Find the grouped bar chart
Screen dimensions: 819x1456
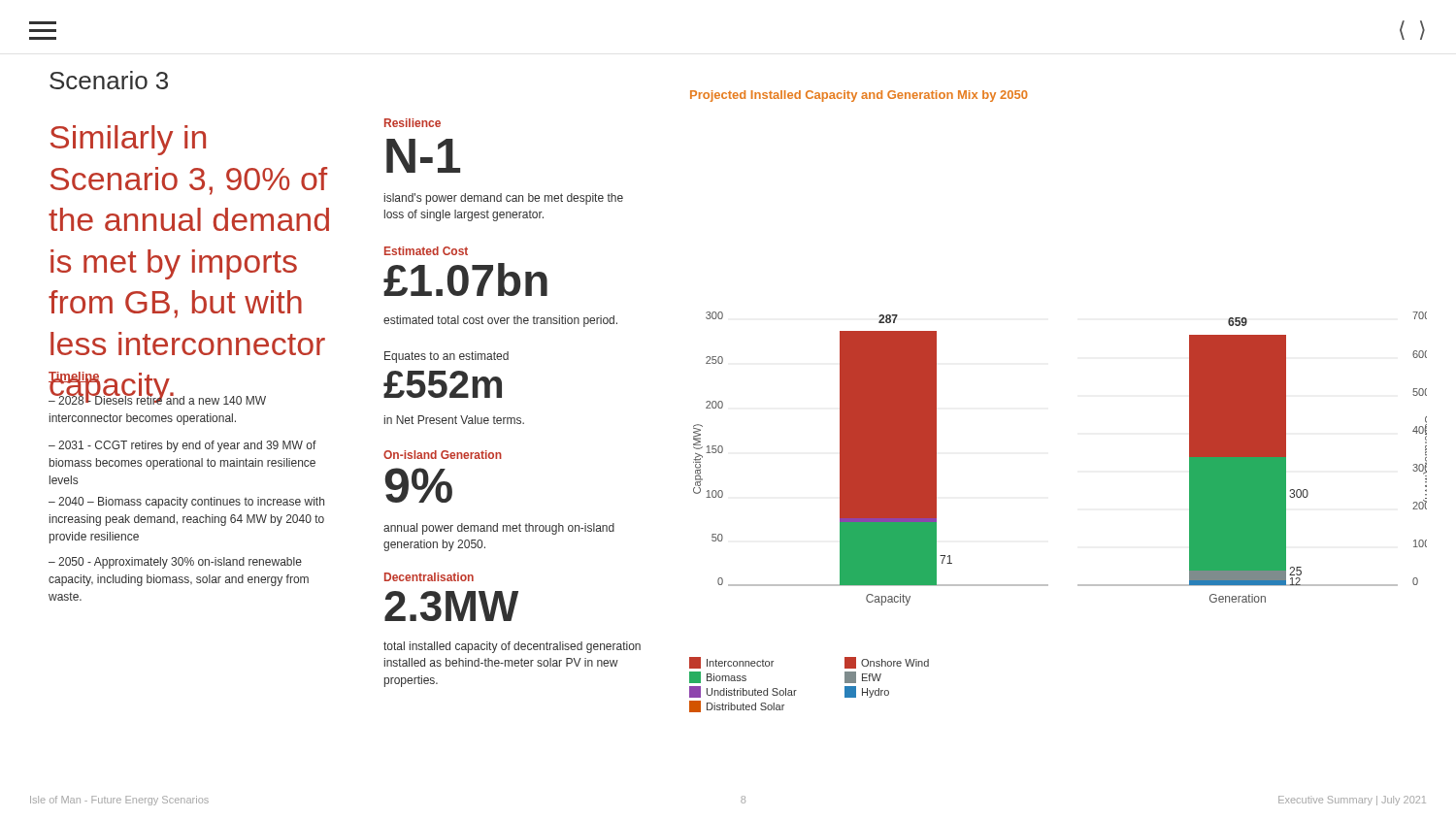coord(1058,403)
